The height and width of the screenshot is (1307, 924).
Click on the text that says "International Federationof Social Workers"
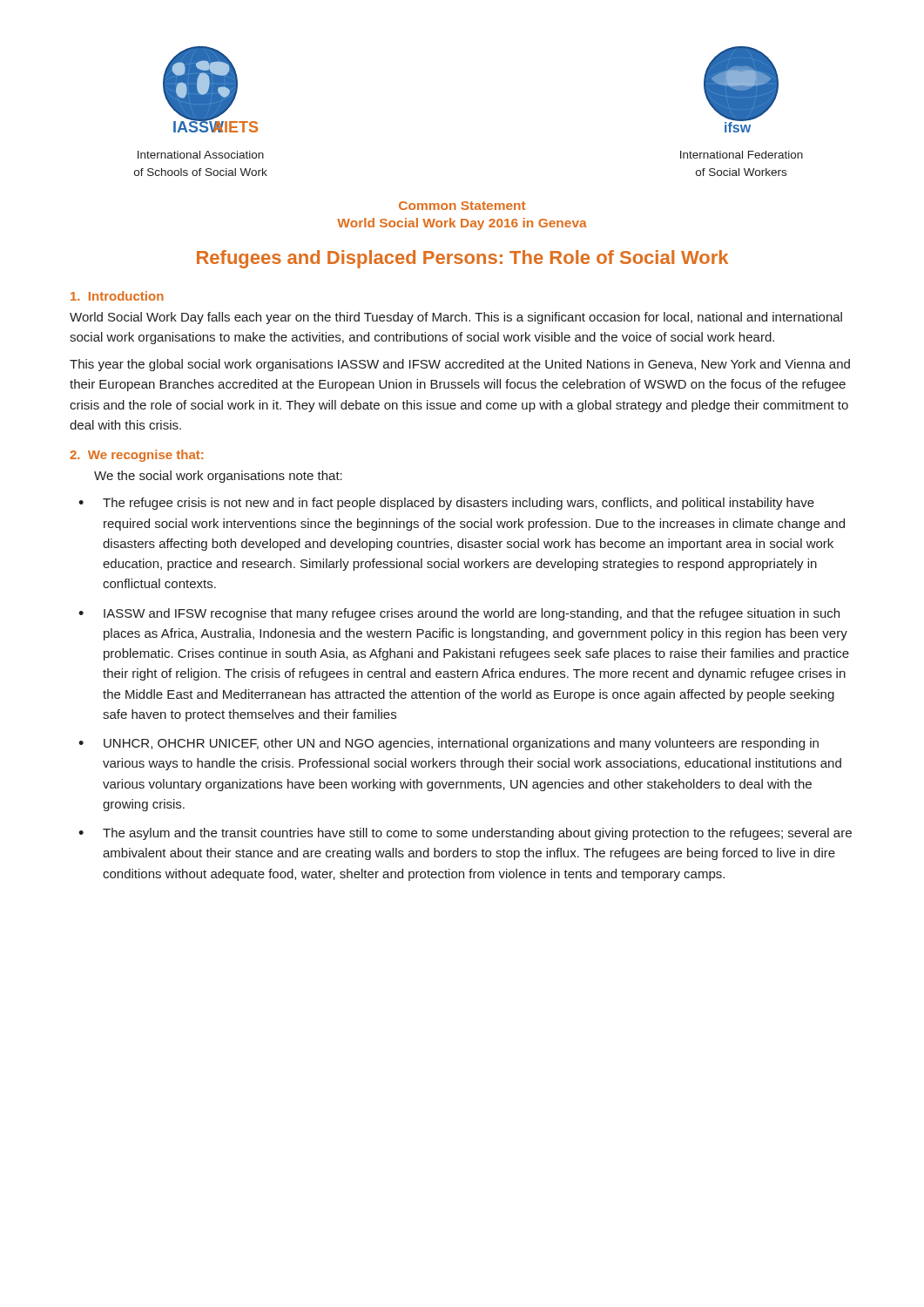point(741,163)
